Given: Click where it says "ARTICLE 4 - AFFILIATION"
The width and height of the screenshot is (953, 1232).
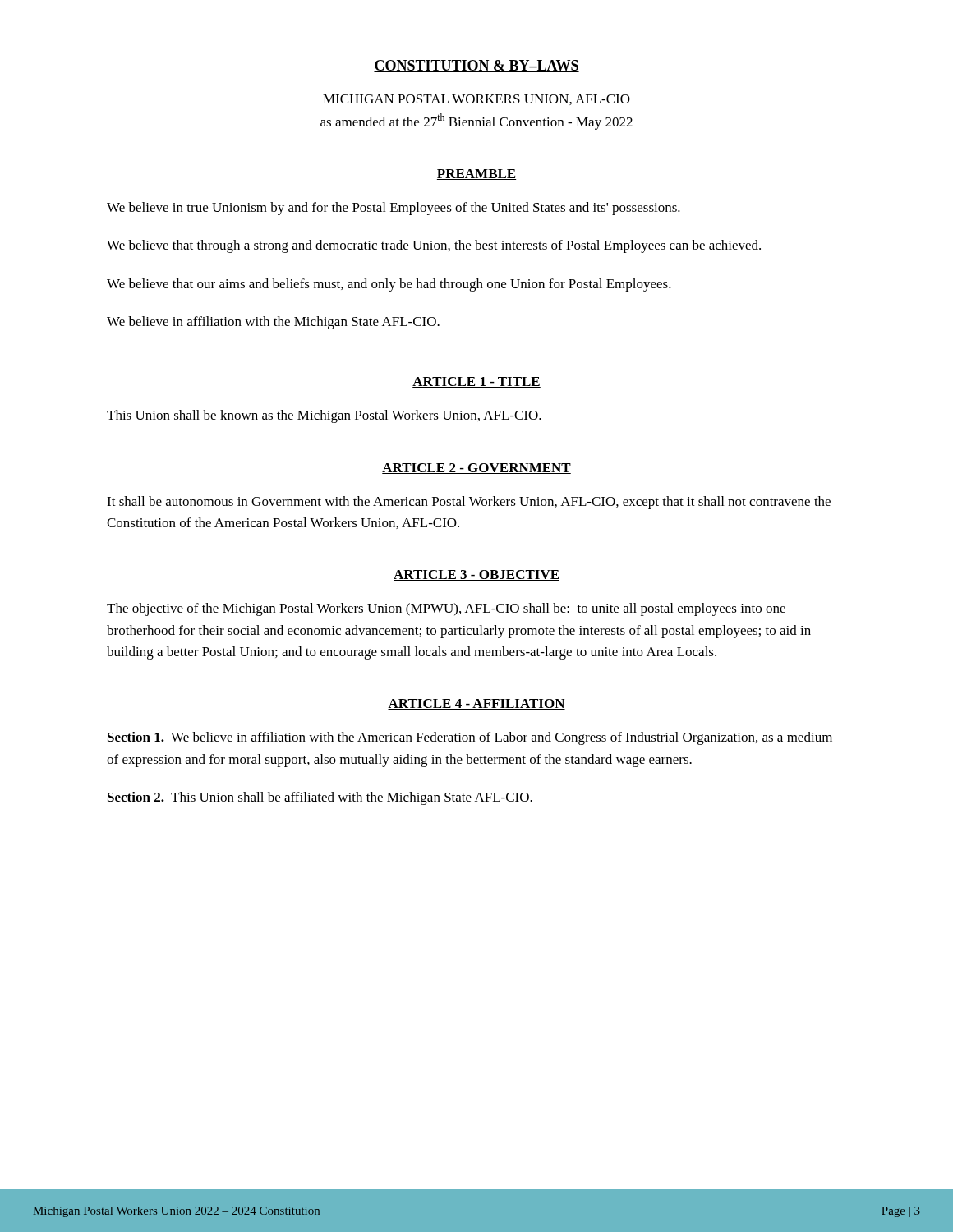Looking at the screenshot, I should [x=476, y=704].
